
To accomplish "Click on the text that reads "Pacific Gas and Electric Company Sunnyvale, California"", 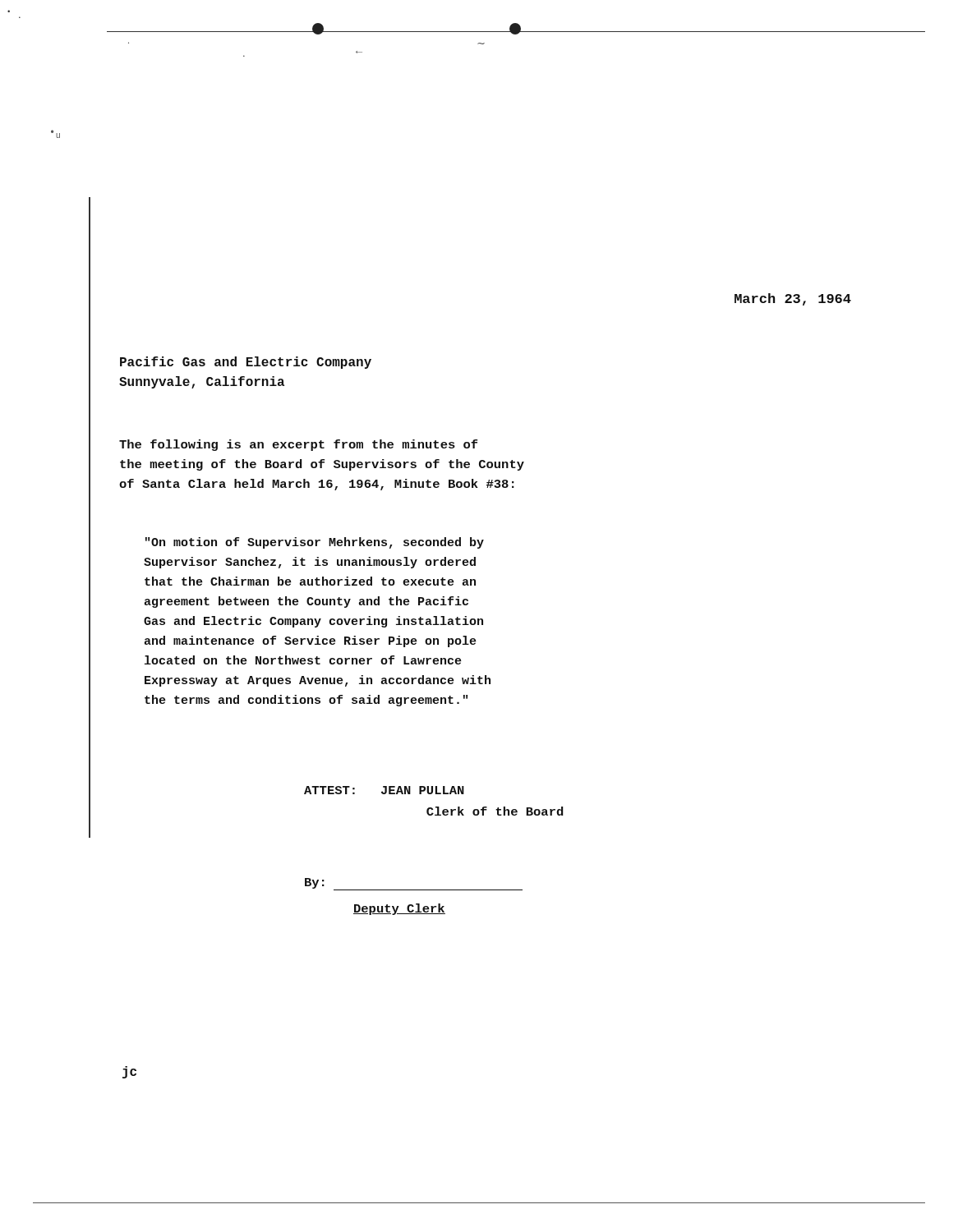I will [x=245, y=373].
